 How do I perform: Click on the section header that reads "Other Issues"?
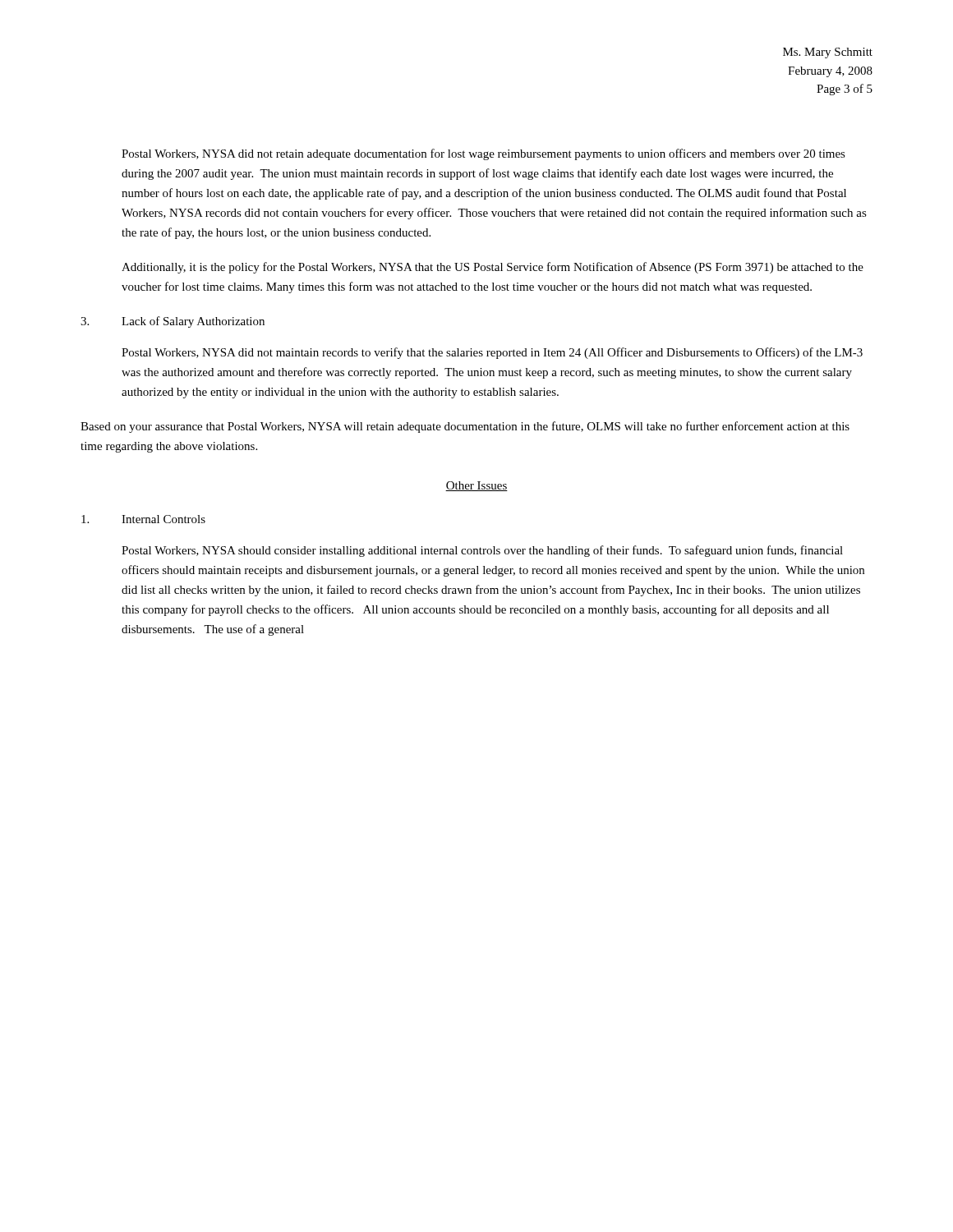point(476,485)
